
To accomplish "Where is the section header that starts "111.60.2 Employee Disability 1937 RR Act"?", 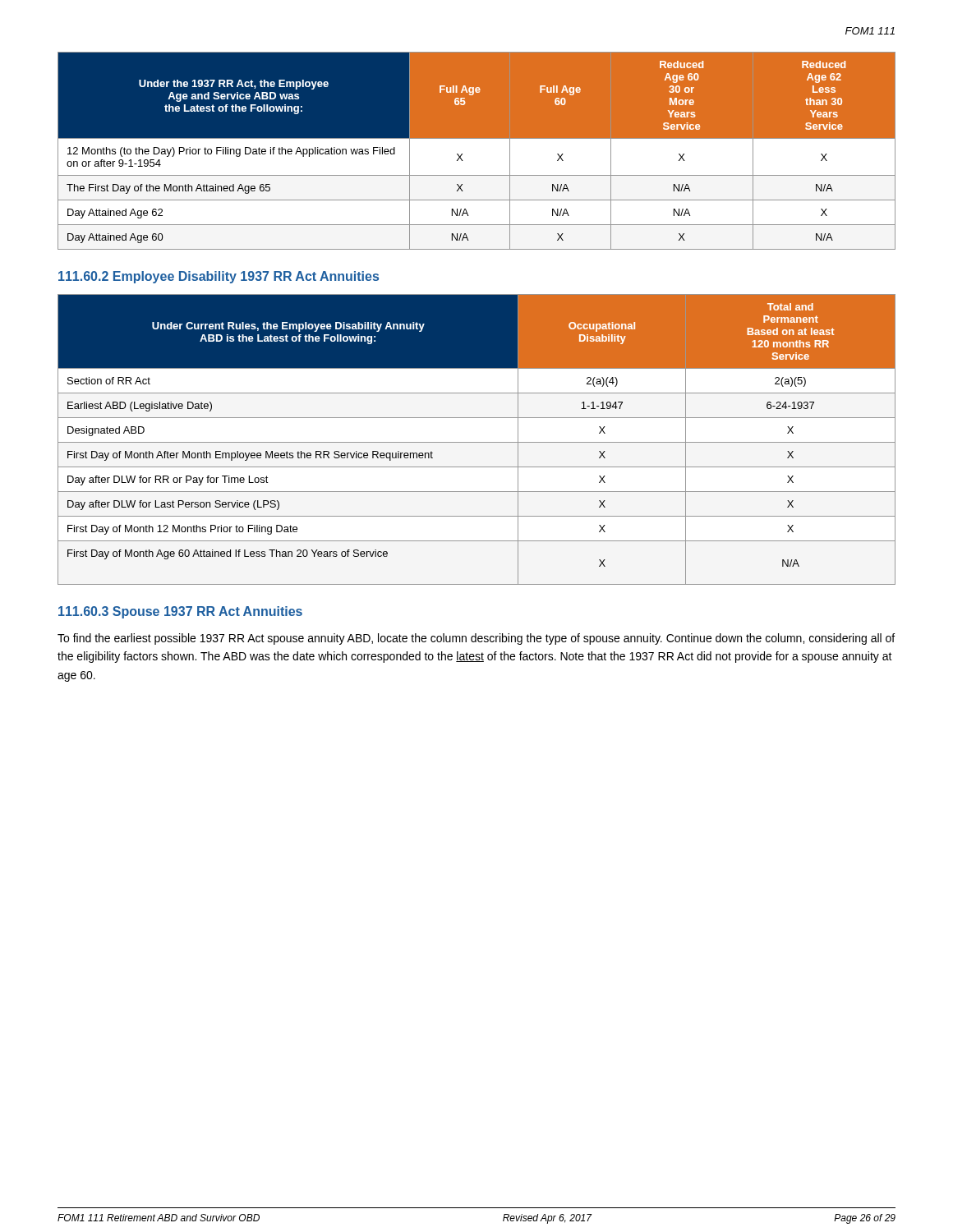I will pos(218,276).
